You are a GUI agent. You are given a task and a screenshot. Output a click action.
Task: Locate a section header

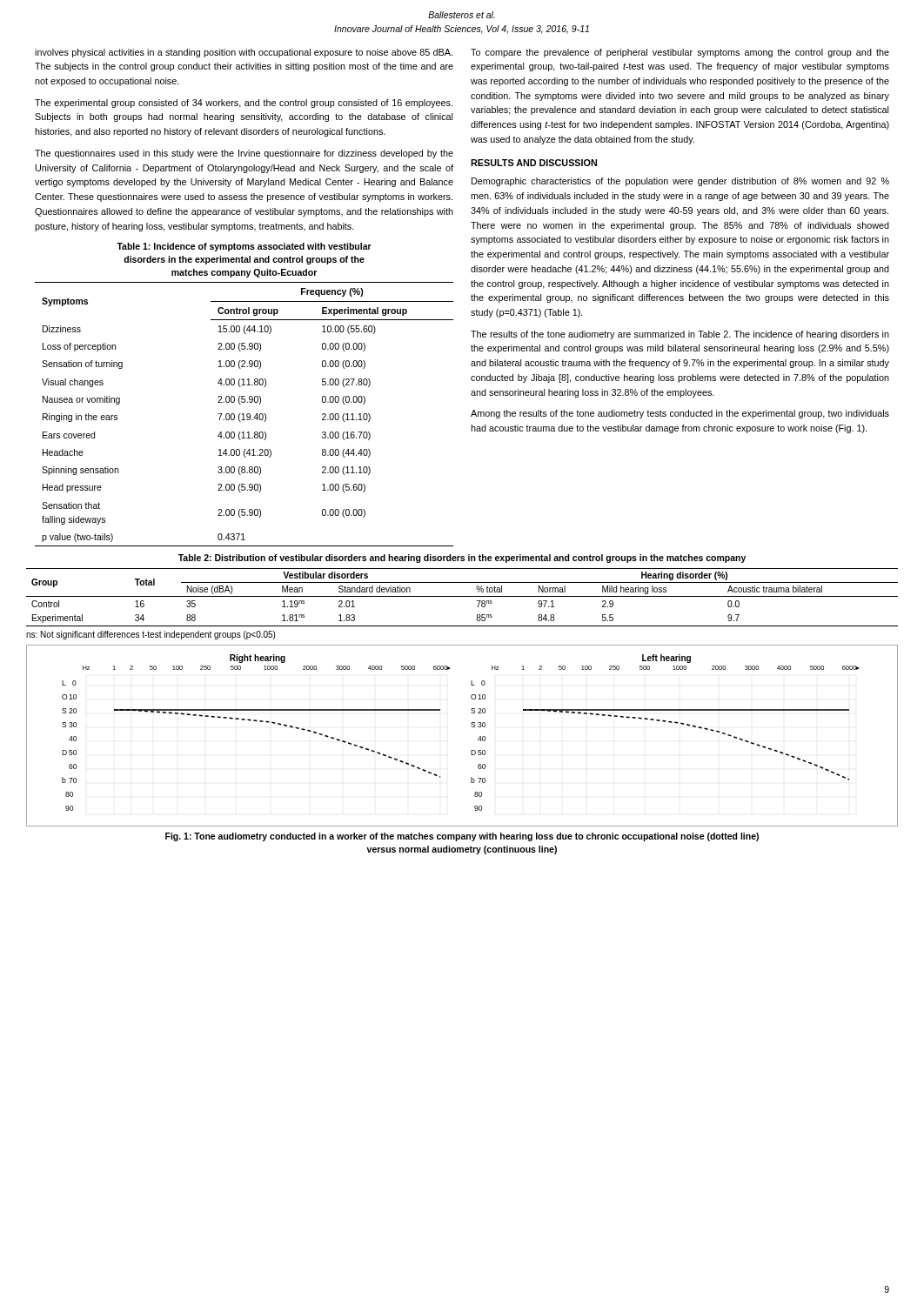[x=534, y=162]
